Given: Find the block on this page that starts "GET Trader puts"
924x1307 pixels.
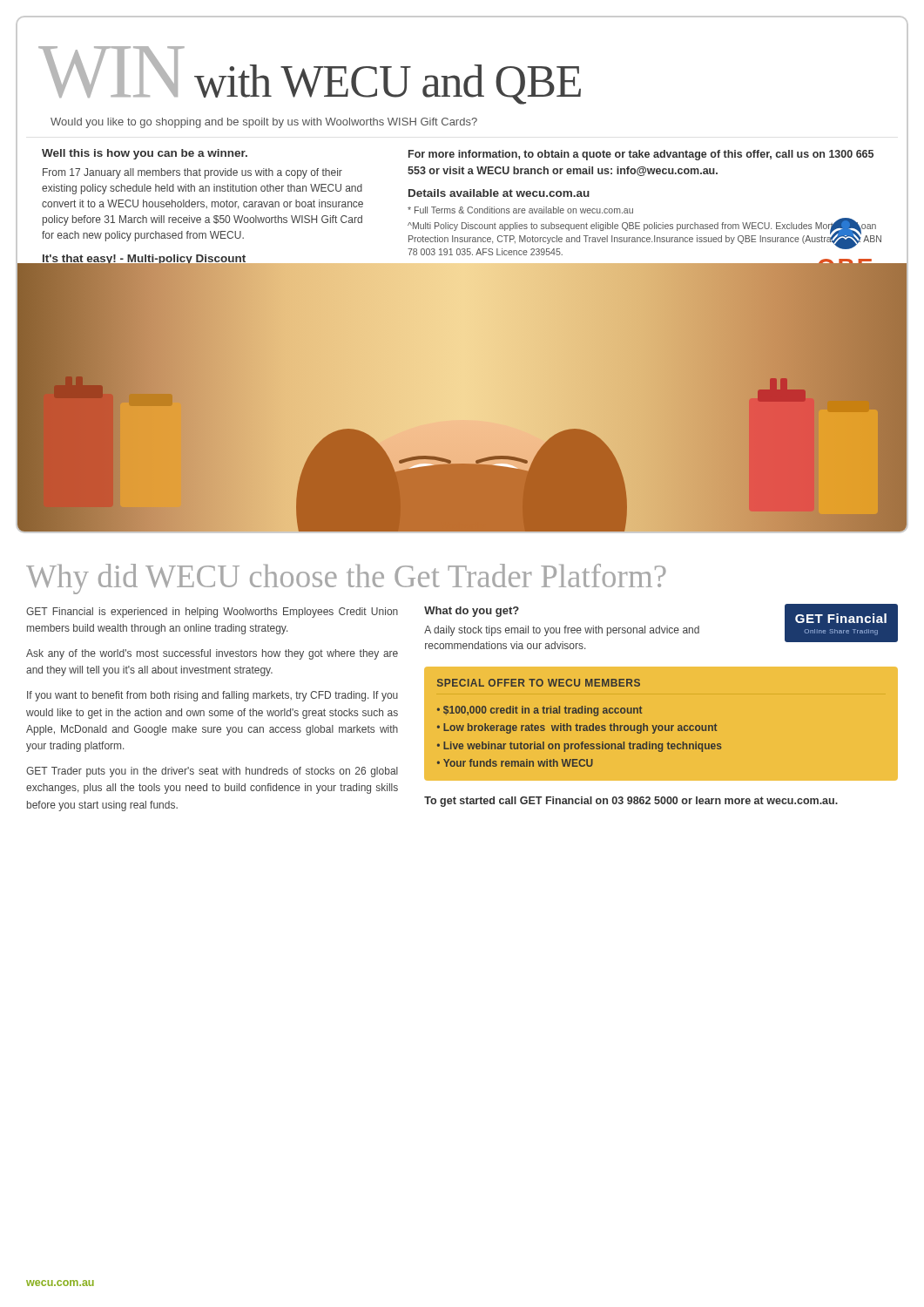Looking at the screenshot, I should click(x=212, y=788).
